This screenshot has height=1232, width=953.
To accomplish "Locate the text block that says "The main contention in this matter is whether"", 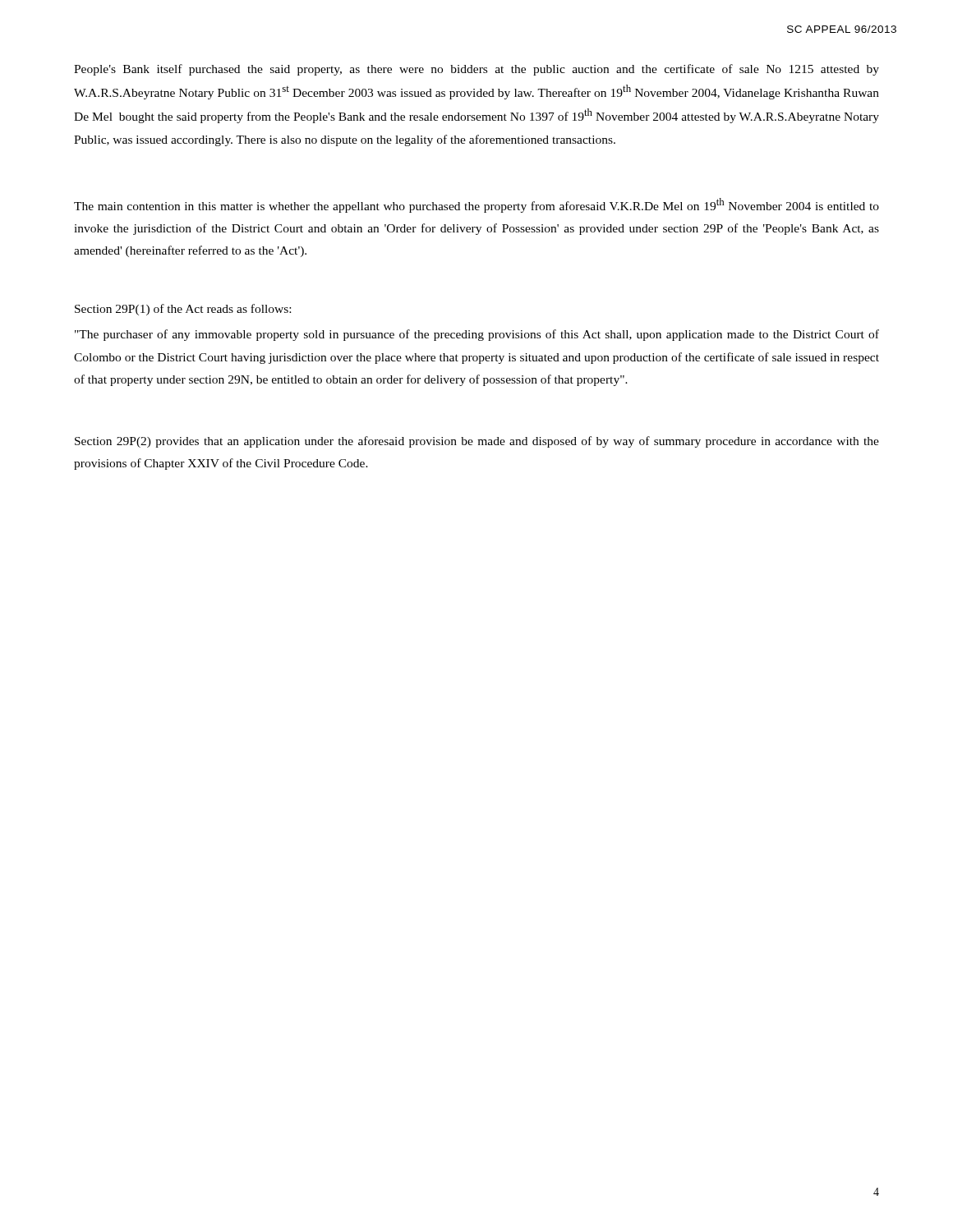I will pyautogui.click(x=476, y=226).
